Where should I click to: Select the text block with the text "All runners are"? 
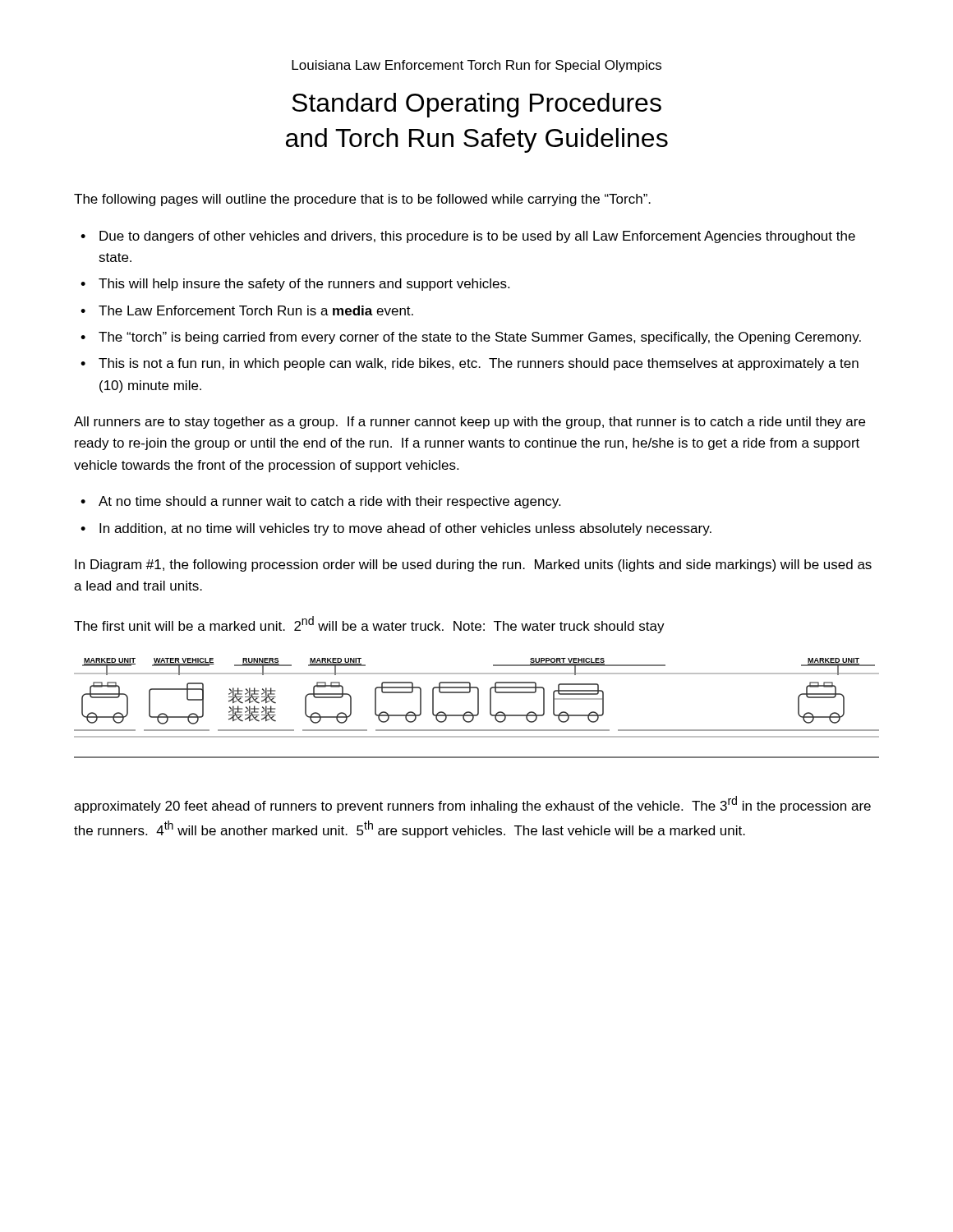tap(470, 444)
